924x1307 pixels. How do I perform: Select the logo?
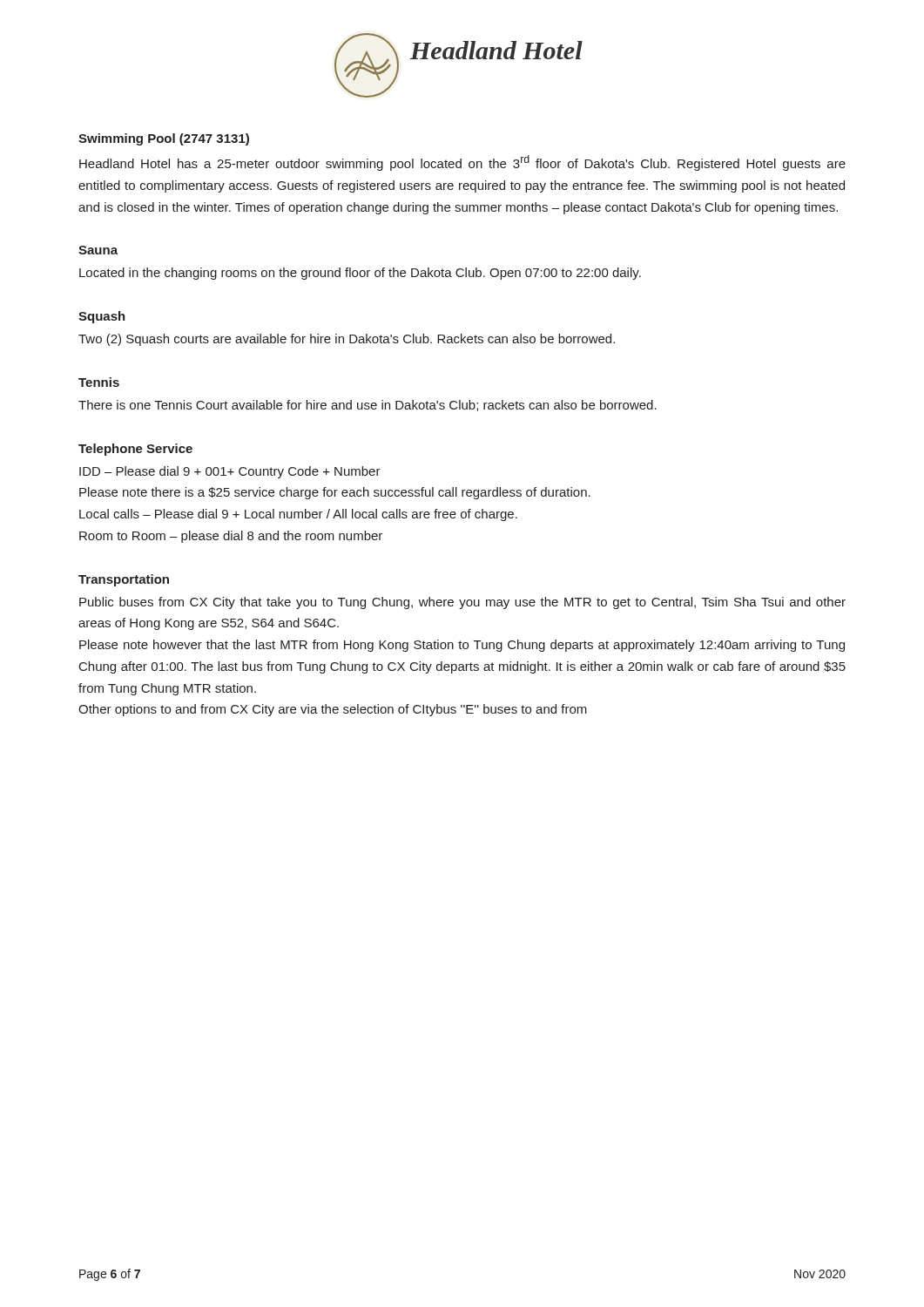coord(462,67)
